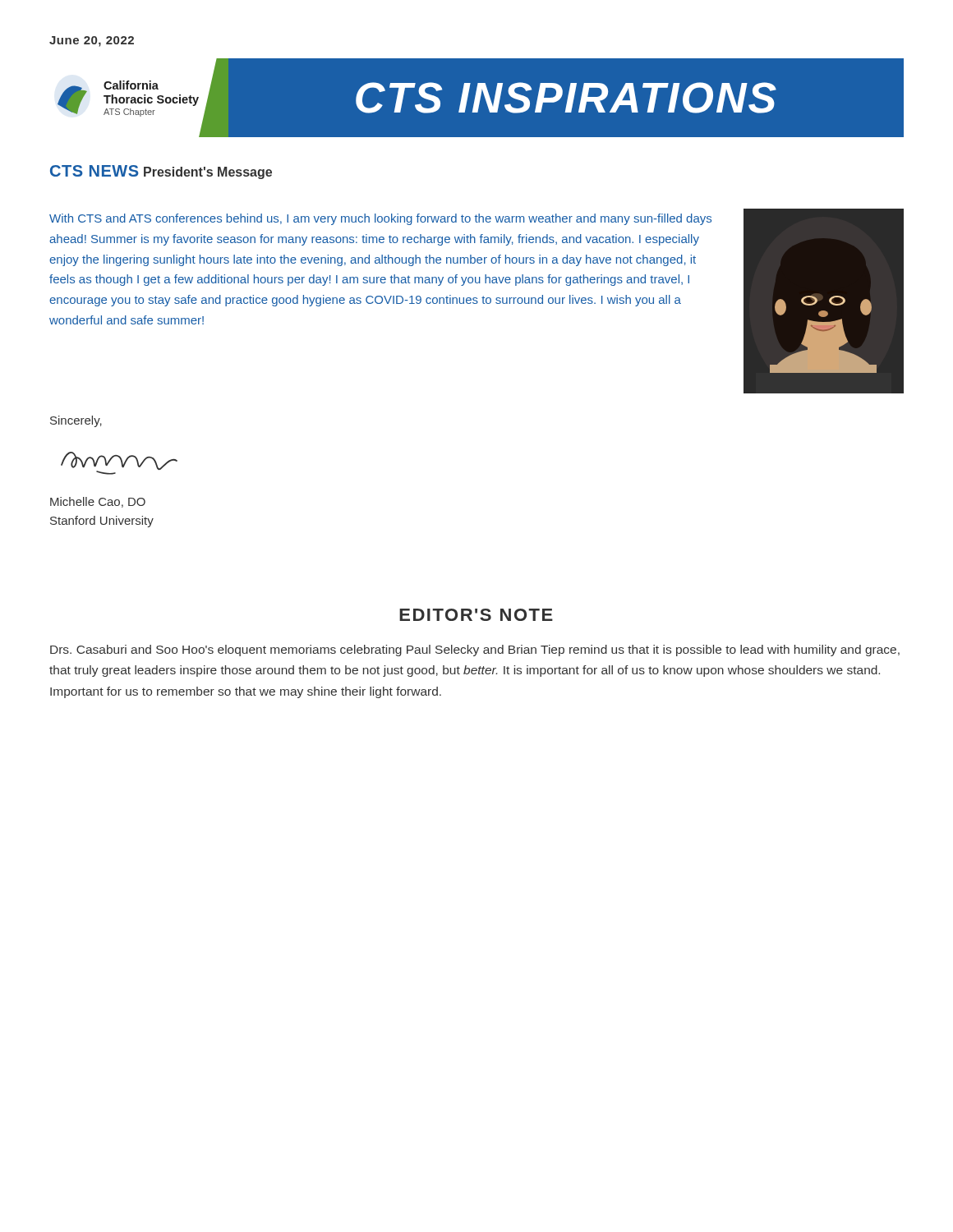
Task: Locate the logo
Action: point(476,98)
